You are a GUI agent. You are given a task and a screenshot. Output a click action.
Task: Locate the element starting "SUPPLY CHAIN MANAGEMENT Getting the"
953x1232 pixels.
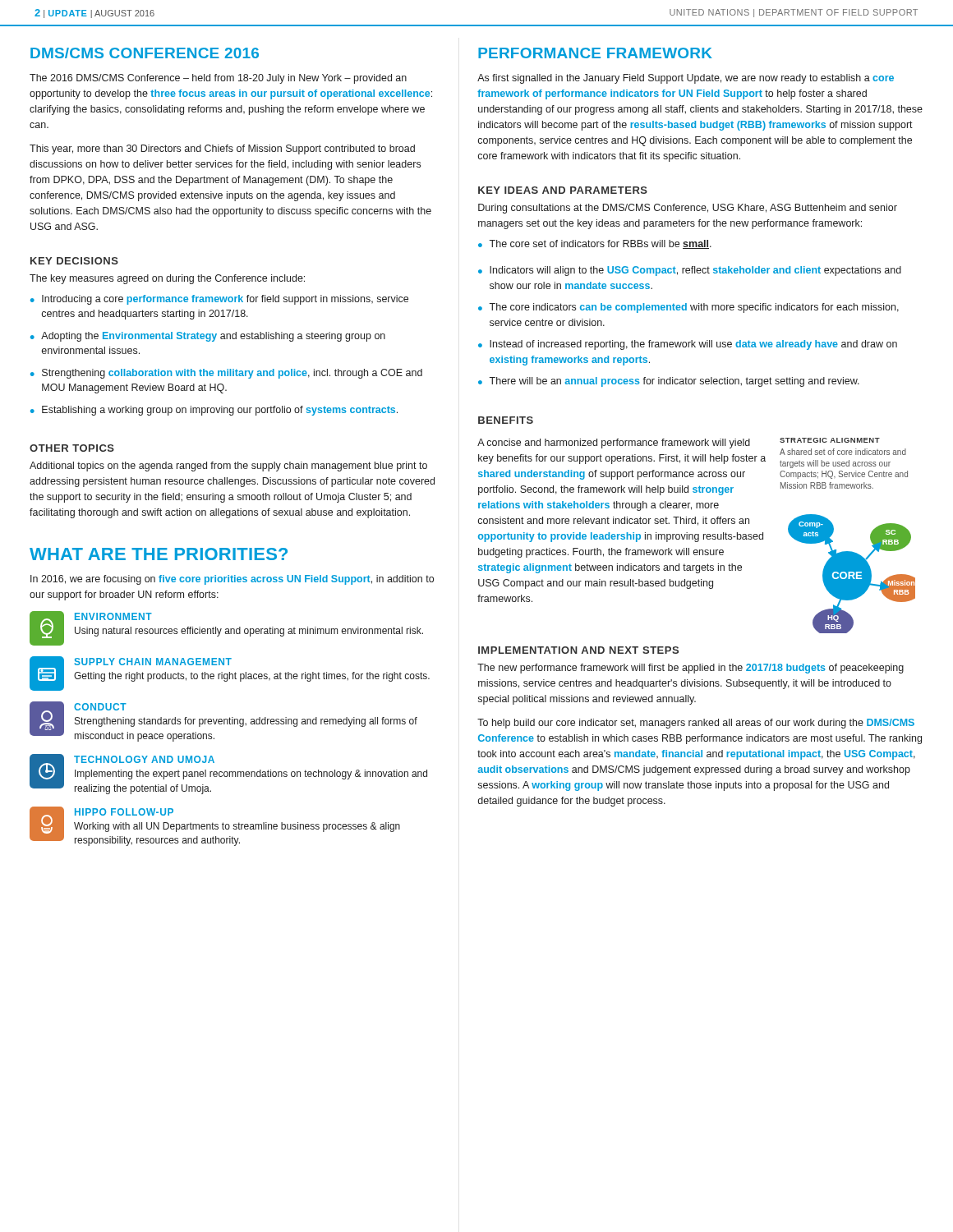[x=235, y=674]
